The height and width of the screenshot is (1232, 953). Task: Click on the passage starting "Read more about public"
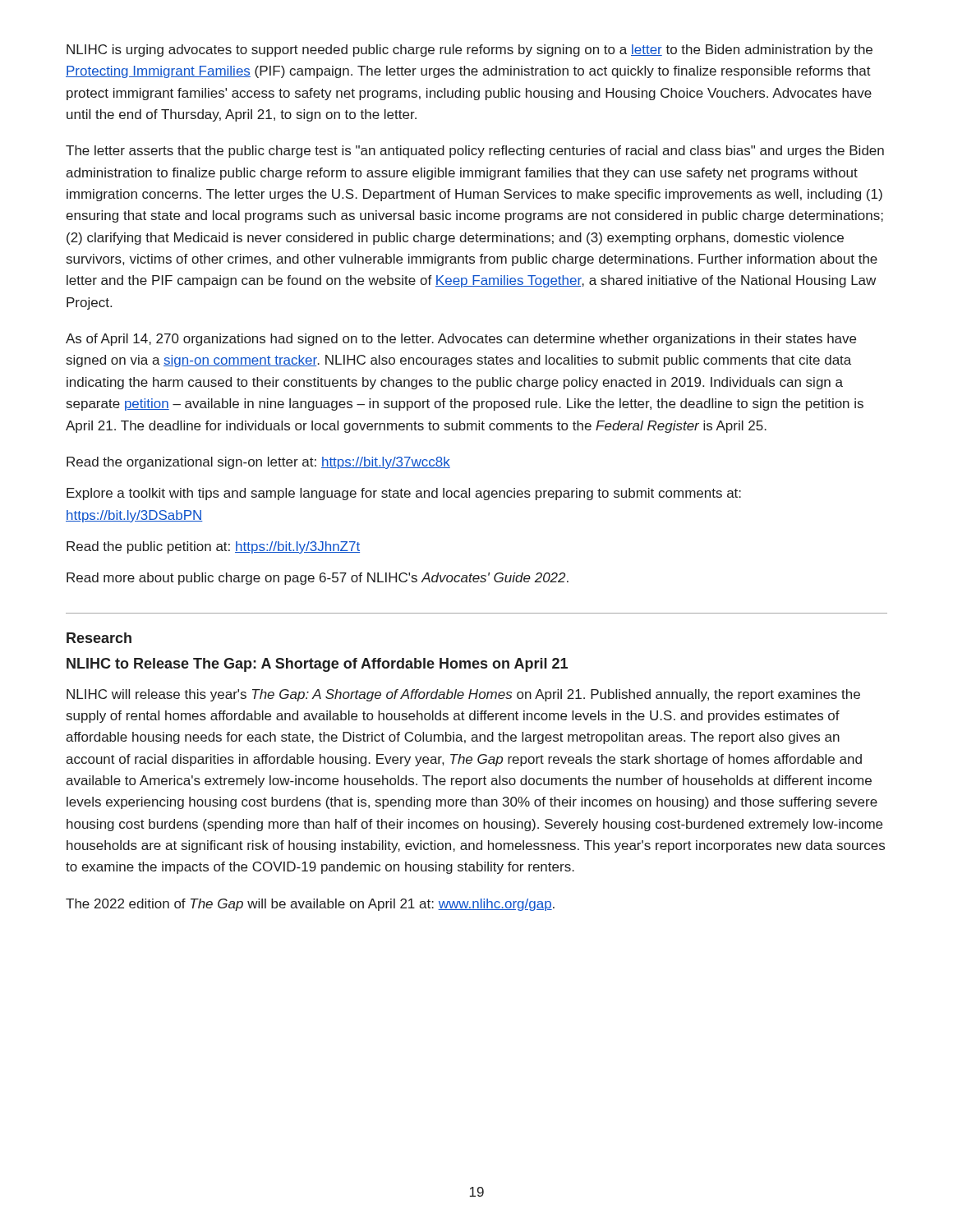point(318,578)
